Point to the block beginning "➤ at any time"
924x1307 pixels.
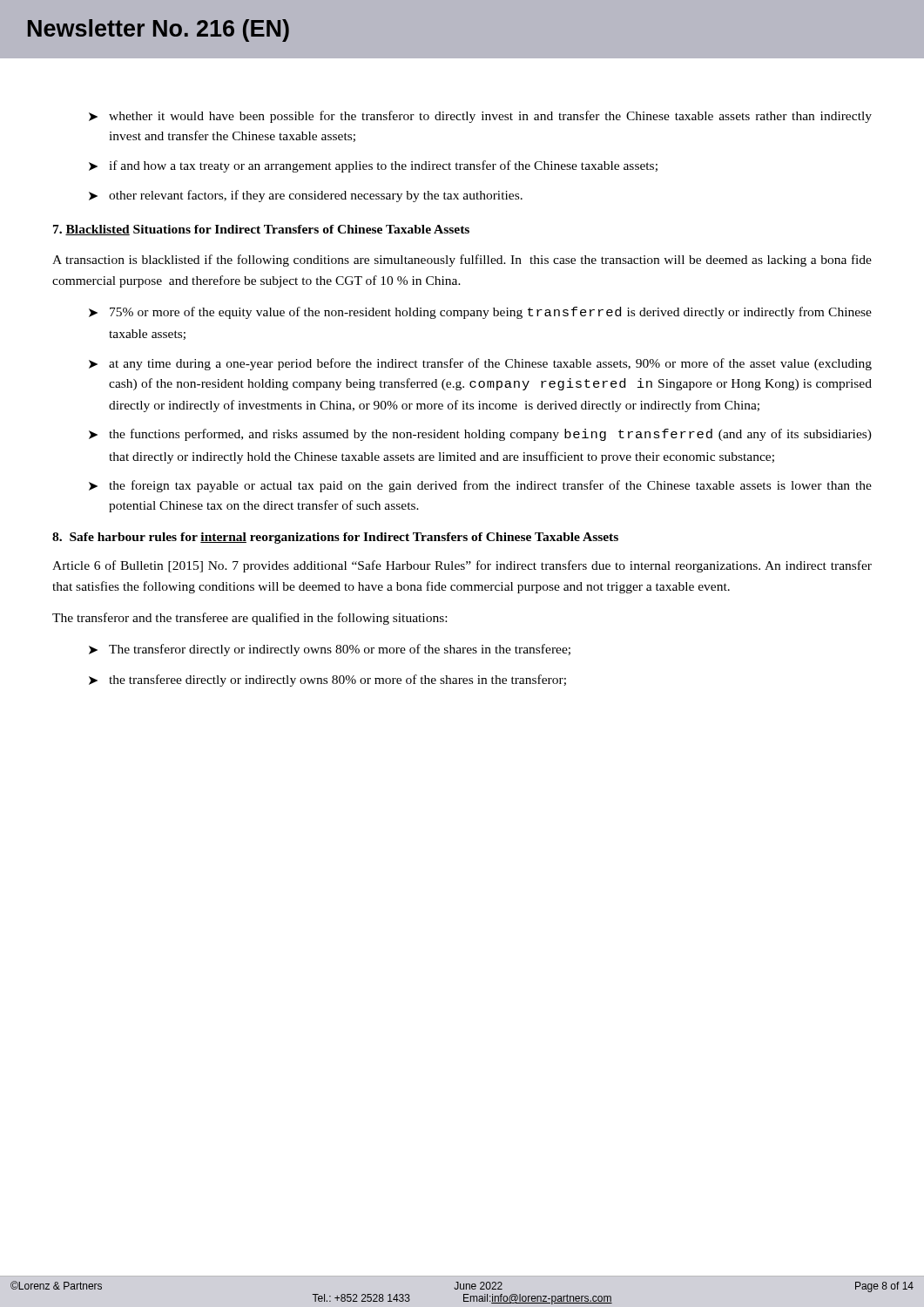coord(479,384)
